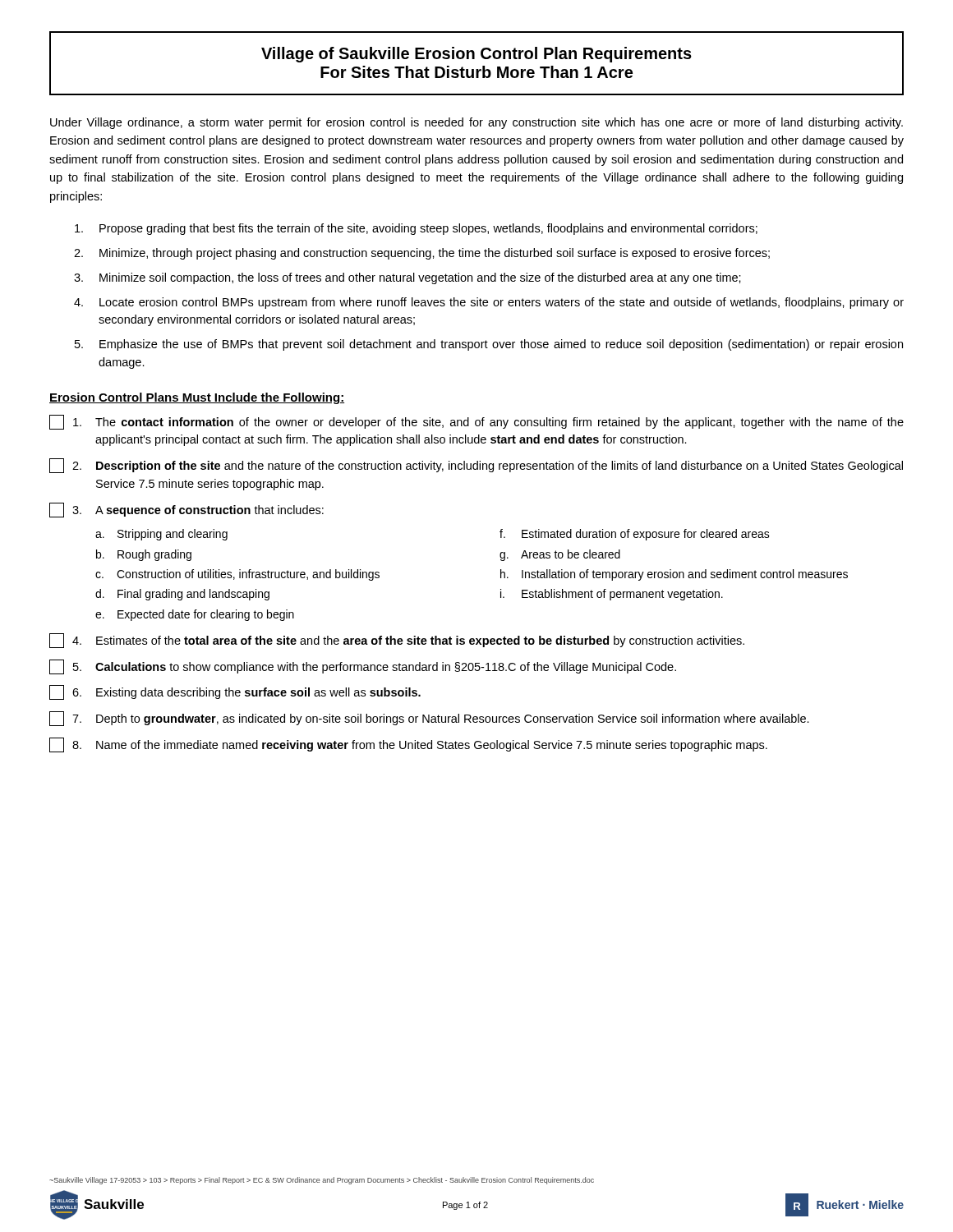Locate the list item with the text "5. Emphasize the use of"

(x=489, y=354)
